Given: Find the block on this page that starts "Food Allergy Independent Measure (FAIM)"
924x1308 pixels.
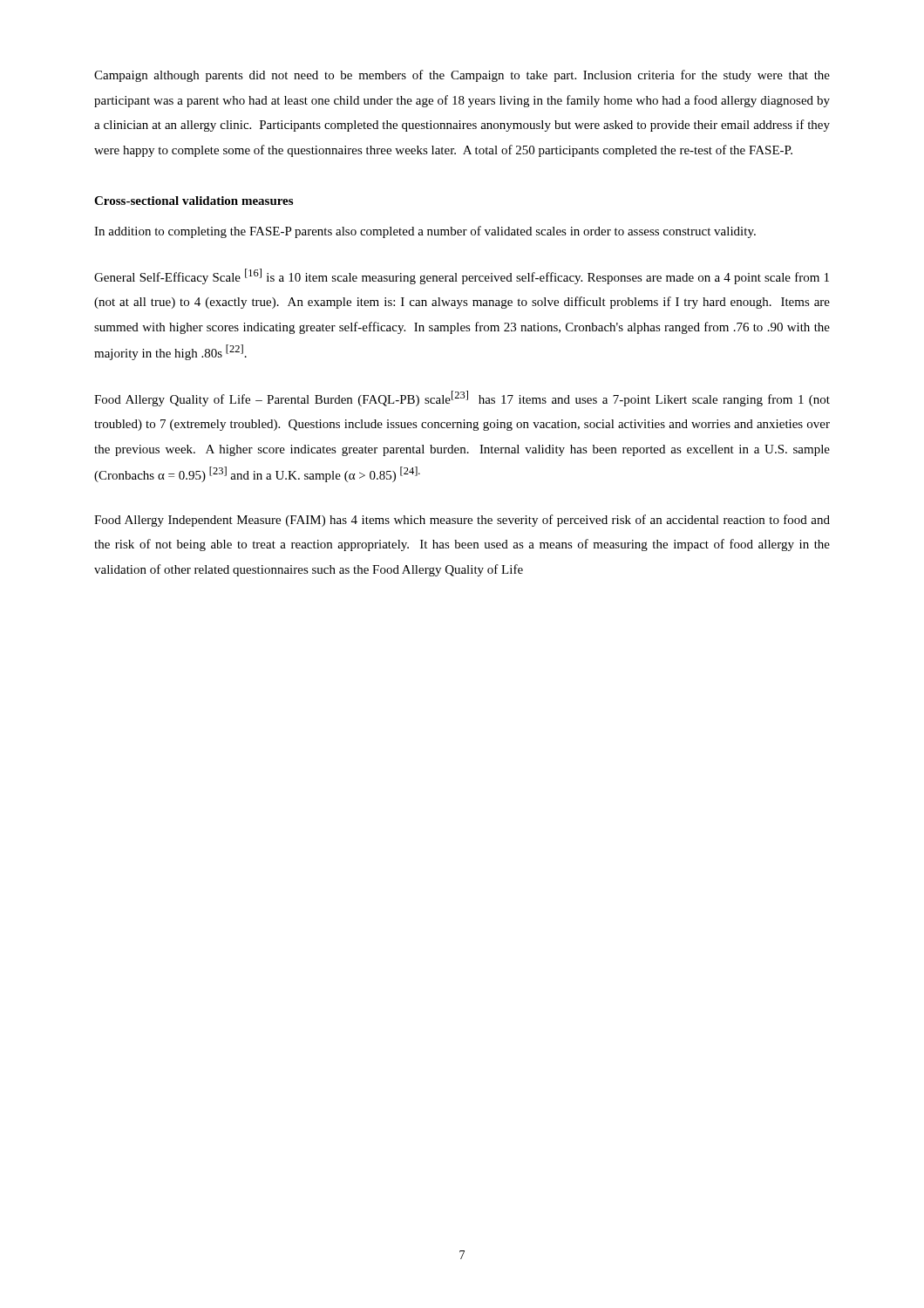Looking at the screenshot, I should pos(462,544).
